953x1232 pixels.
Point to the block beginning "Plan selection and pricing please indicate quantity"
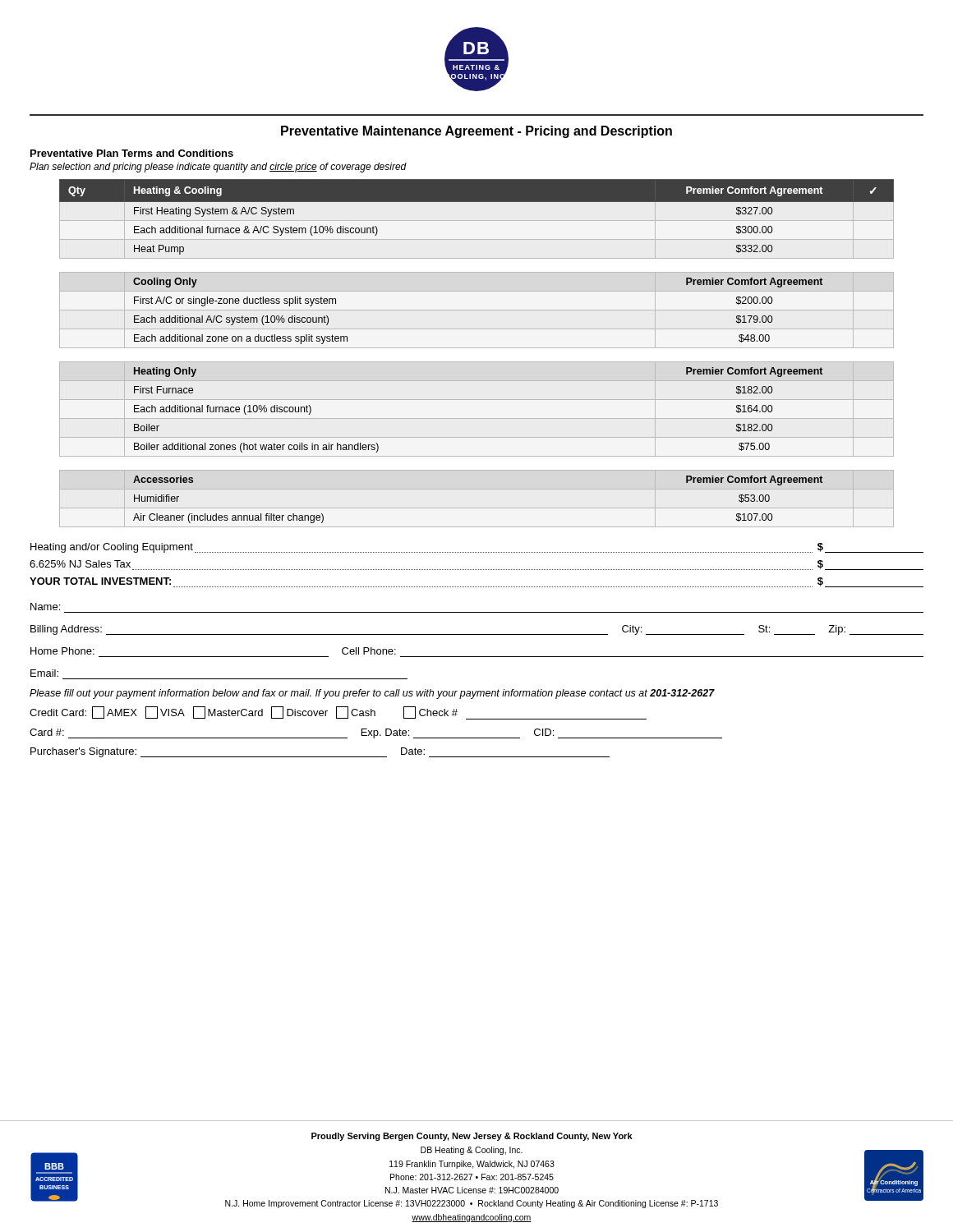(x=218, y=167)
